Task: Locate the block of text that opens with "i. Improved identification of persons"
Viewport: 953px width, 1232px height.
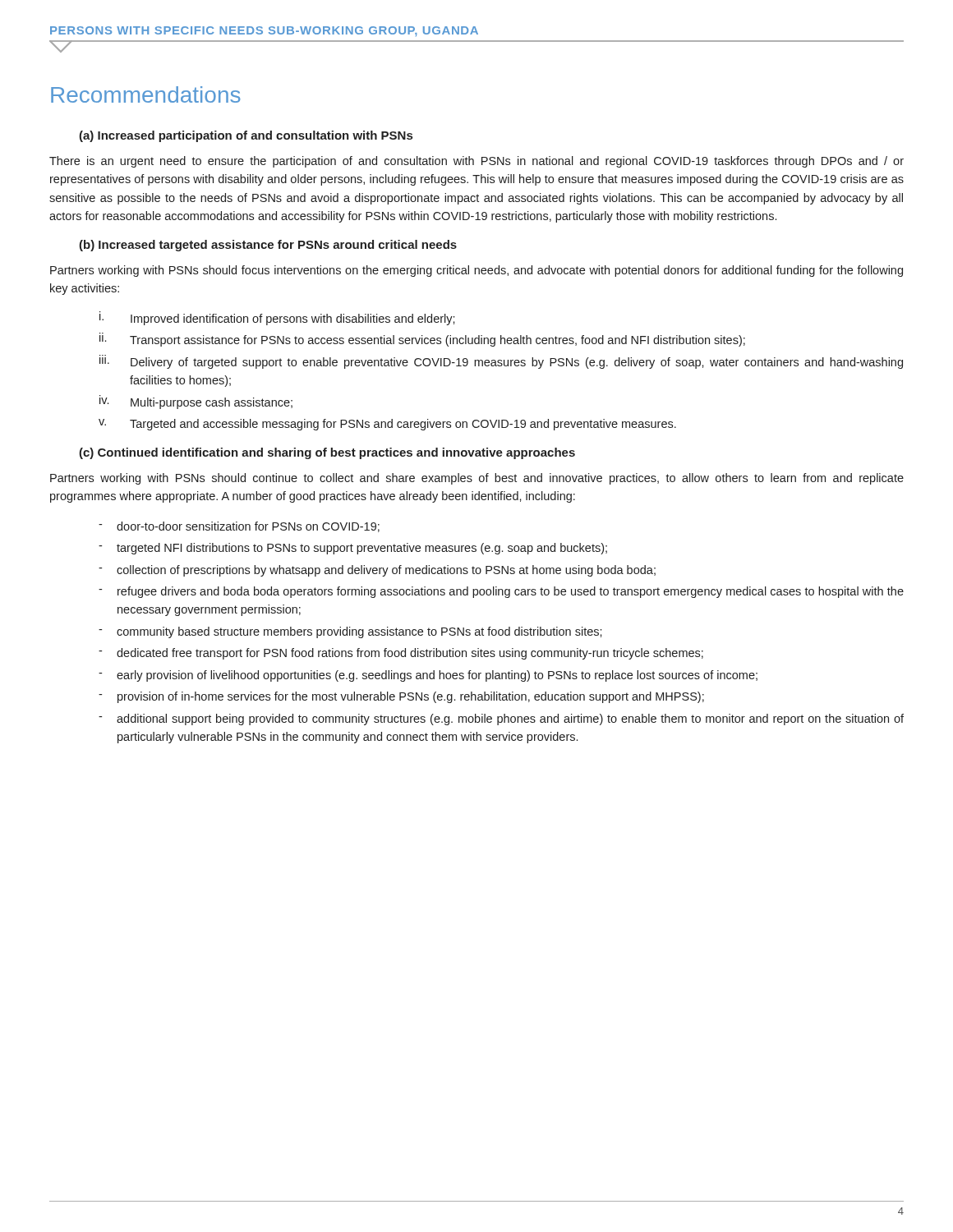Action: click(277, 318)
